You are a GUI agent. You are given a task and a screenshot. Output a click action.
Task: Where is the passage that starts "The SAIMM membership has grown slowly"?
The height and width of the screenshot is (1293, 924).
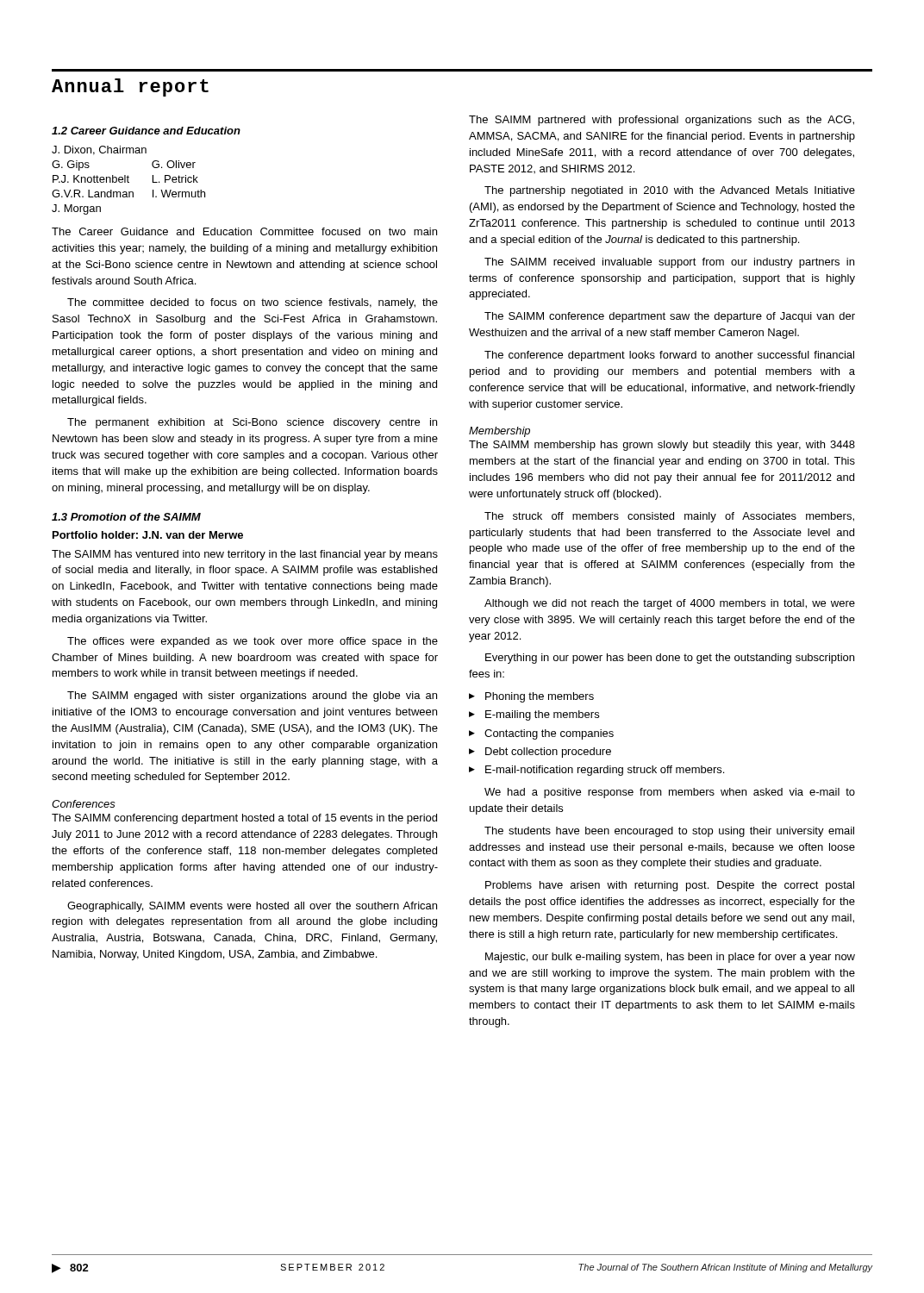662,560
